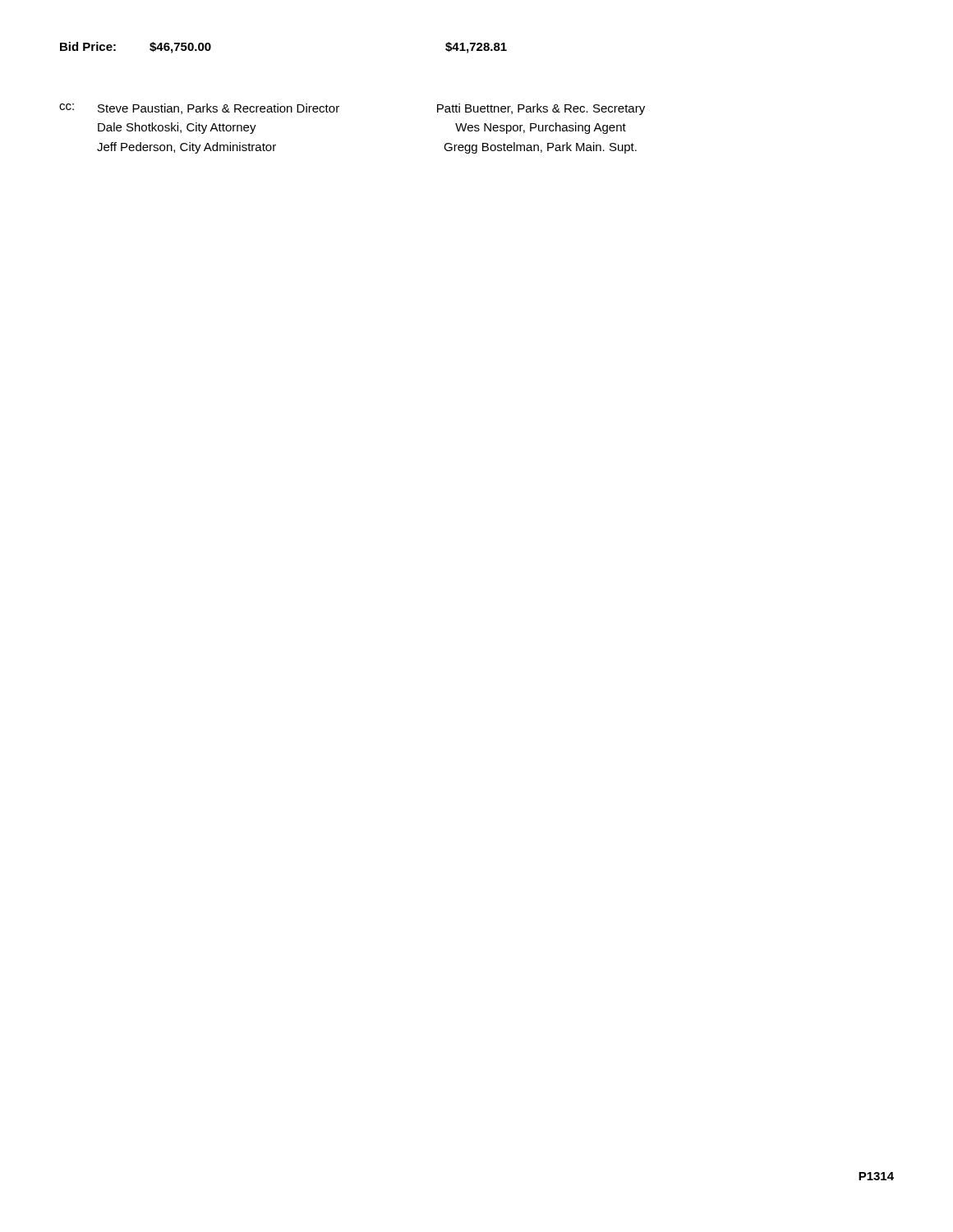Image resolution: width=953 pixels, height=1232 pixels.
Task: Locate the list item with the text "cc: Steve Paustian, Parks"
Action: (226, 109)
